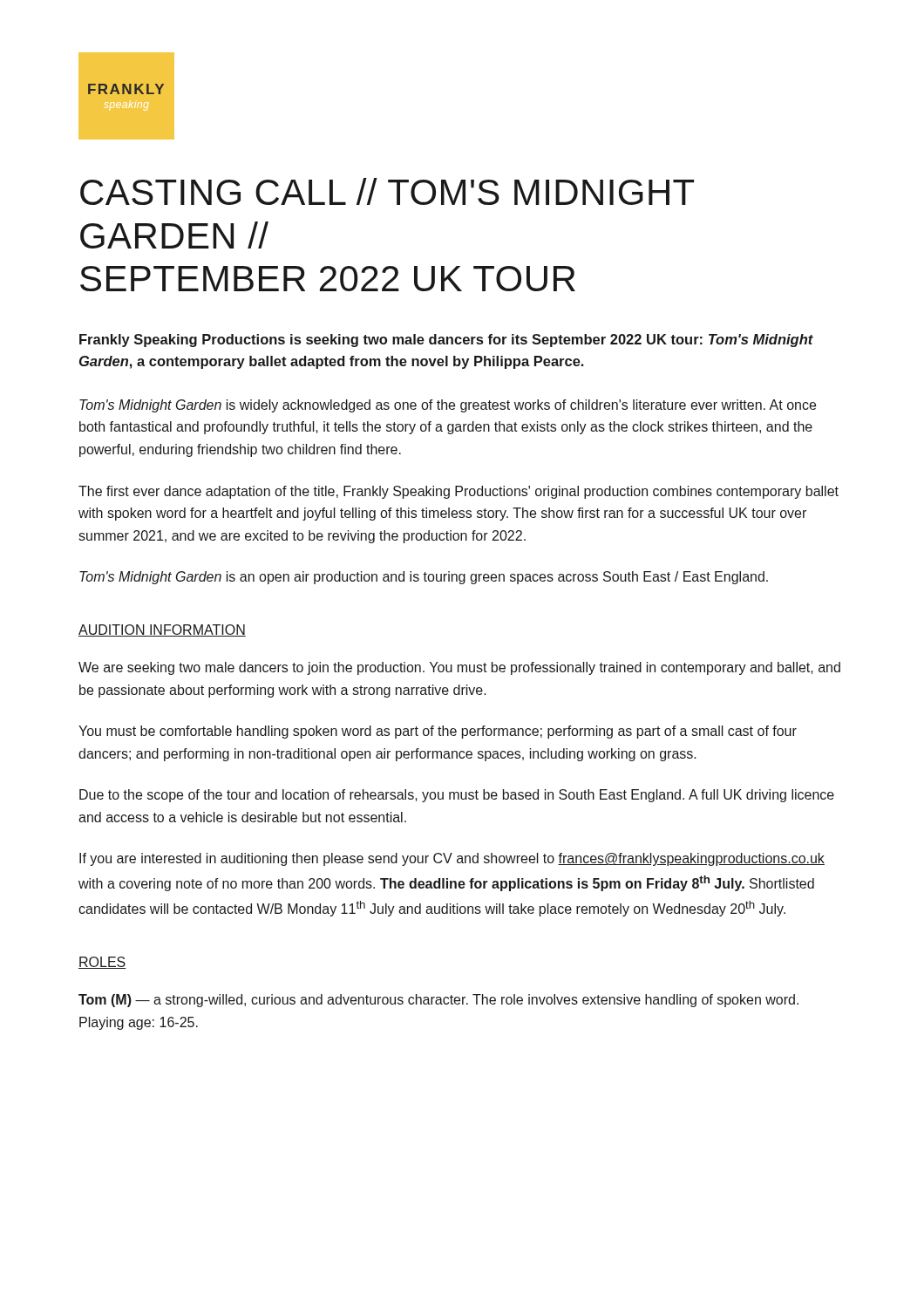Click on the region starting "Frankly Speaking Productions is seeking two"
This screenshot has height=1308, width=924.
point(446,350)
